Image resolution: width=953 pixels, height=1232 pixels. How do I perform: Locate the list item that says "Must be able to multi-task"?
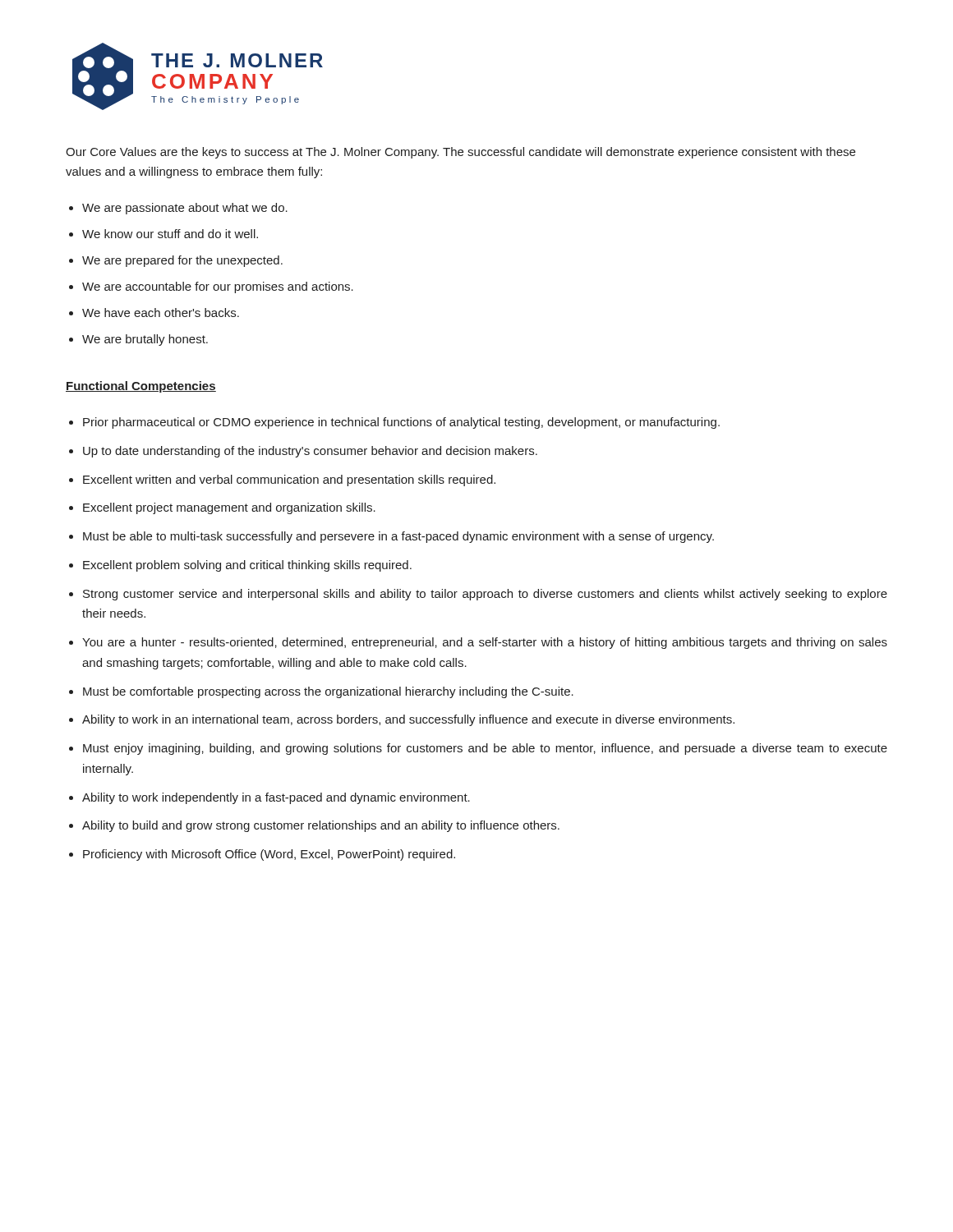click(398, 536)
